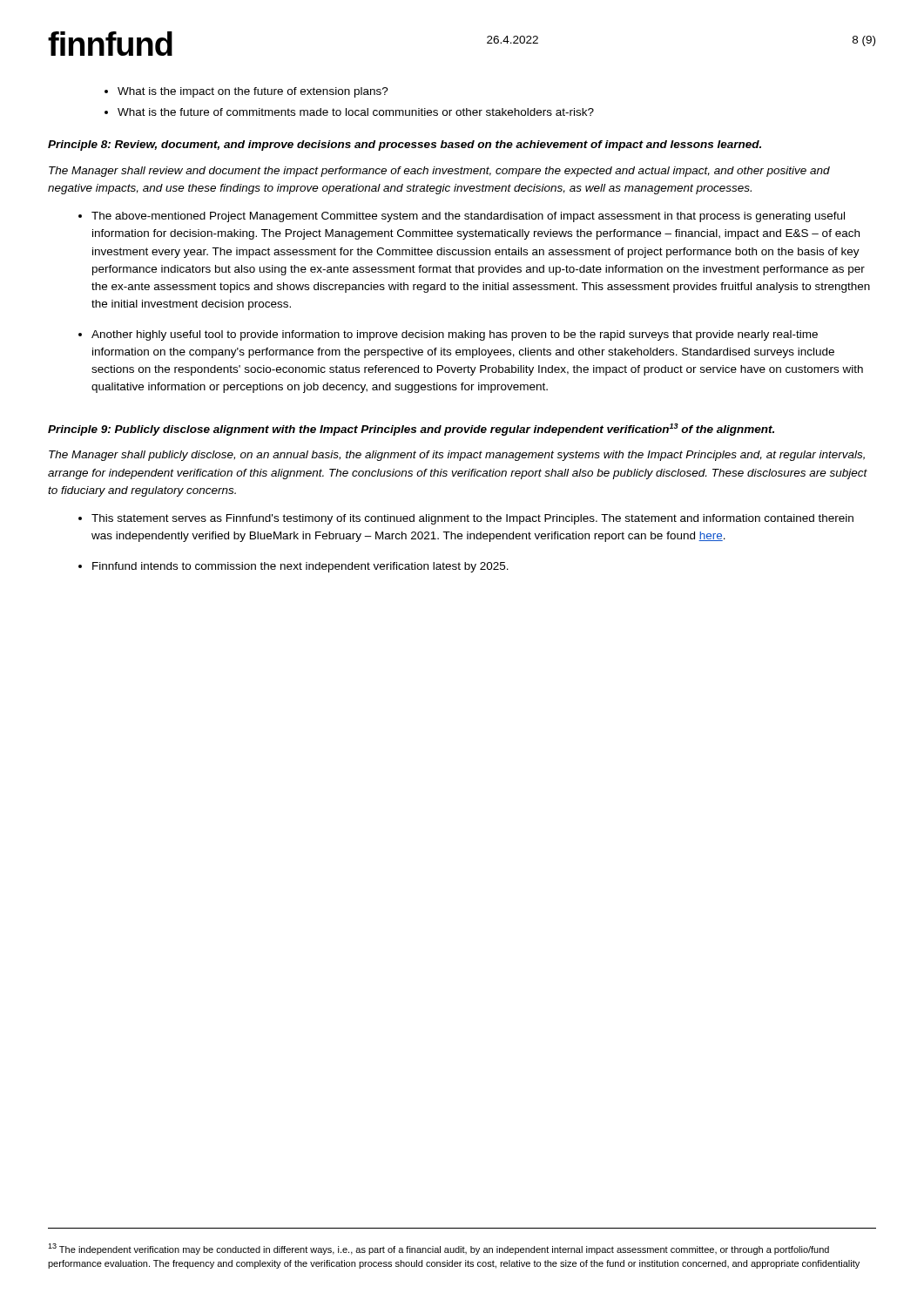Select the list item that says "What is the future of commitments made to"
Screen dimensions: 1307x924
pyautogui.click(x=356, y=112)
